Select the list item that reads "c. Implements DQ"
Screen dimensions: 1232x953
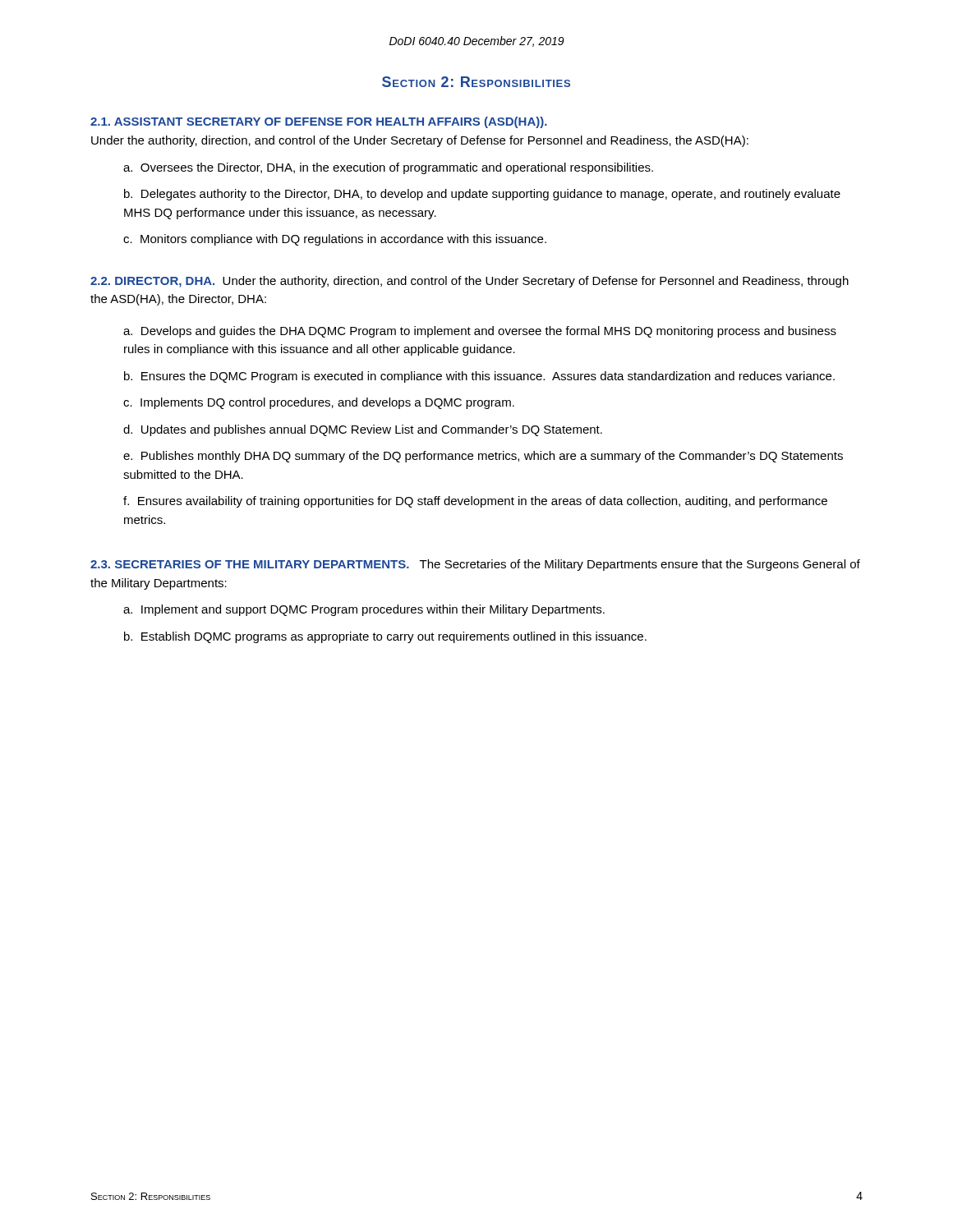(319, 402)
